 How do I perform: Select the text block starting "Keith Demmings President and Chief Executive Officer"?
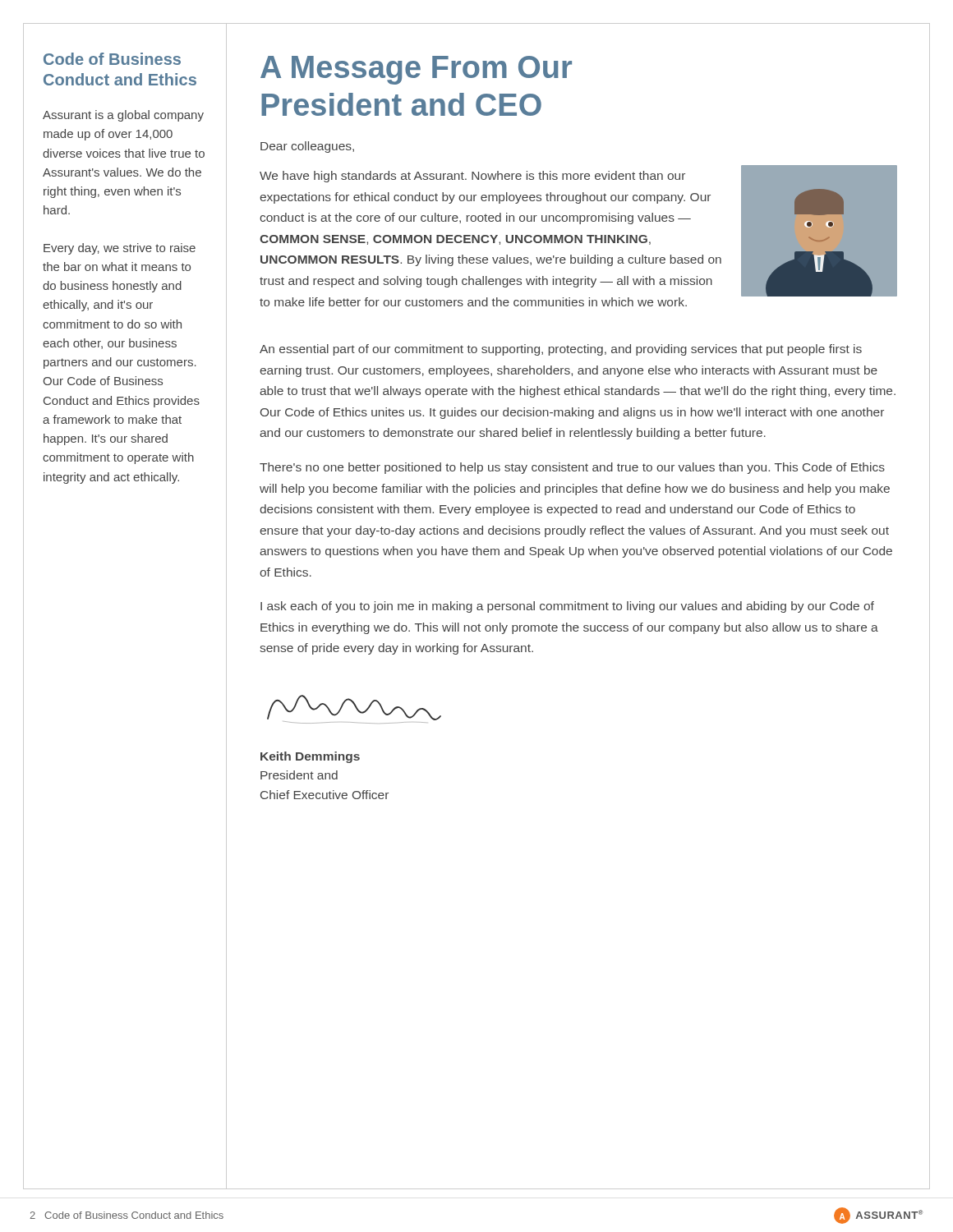click(x=310, y=757)
